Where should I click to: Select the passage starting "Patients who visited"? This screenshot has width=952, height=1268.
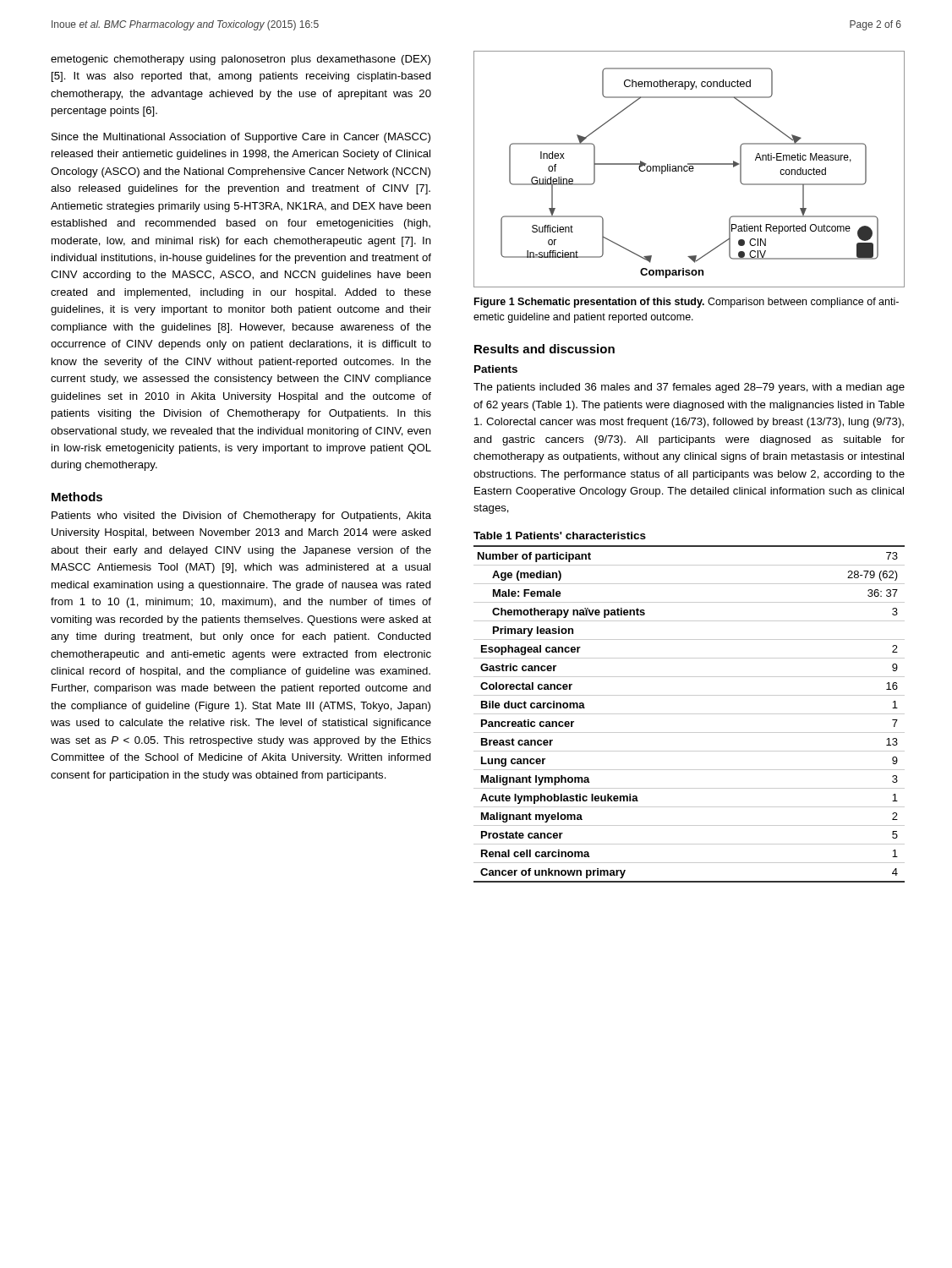241,645
